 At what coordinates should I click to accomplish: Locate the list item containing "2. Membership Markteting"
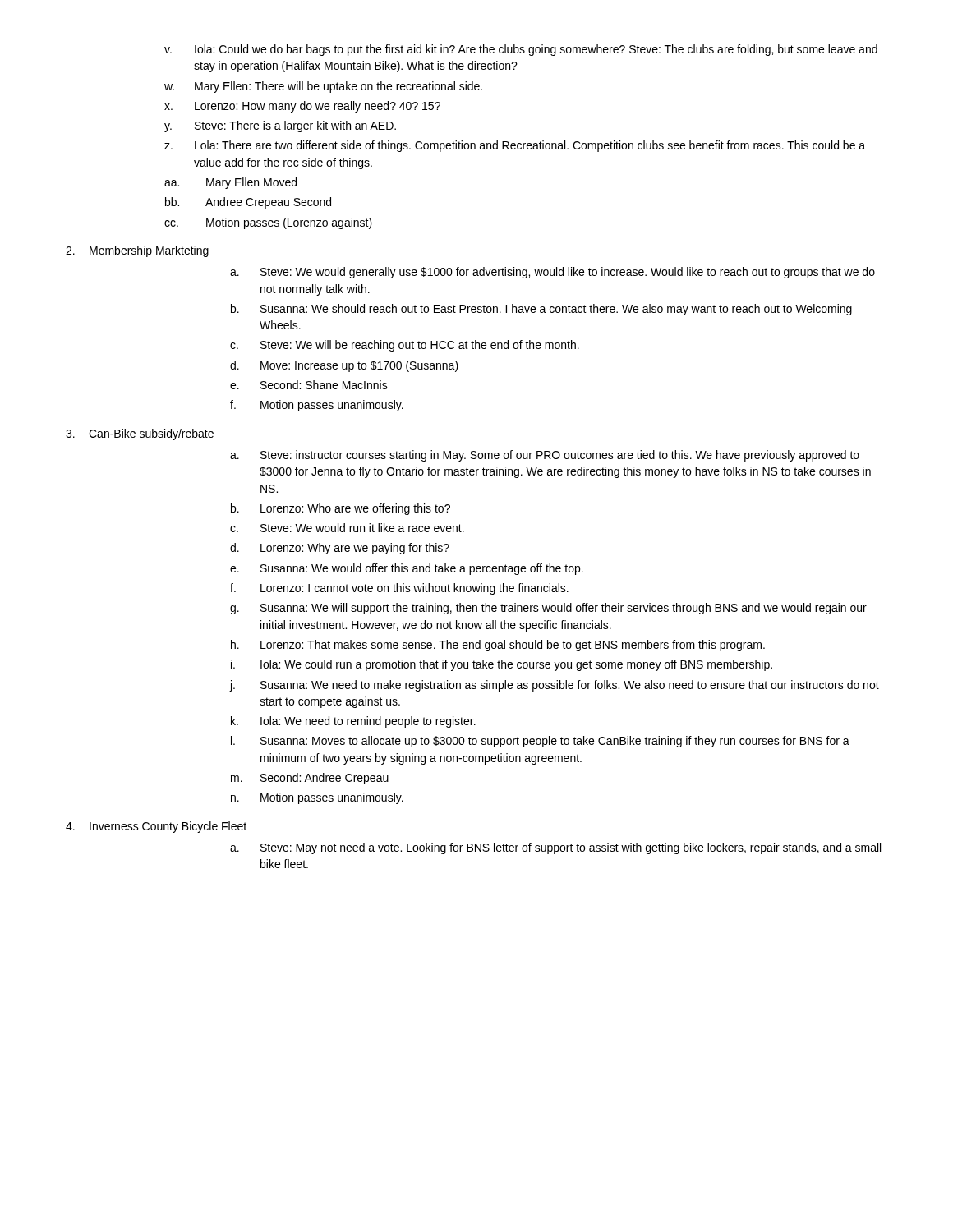coord(137,251)
